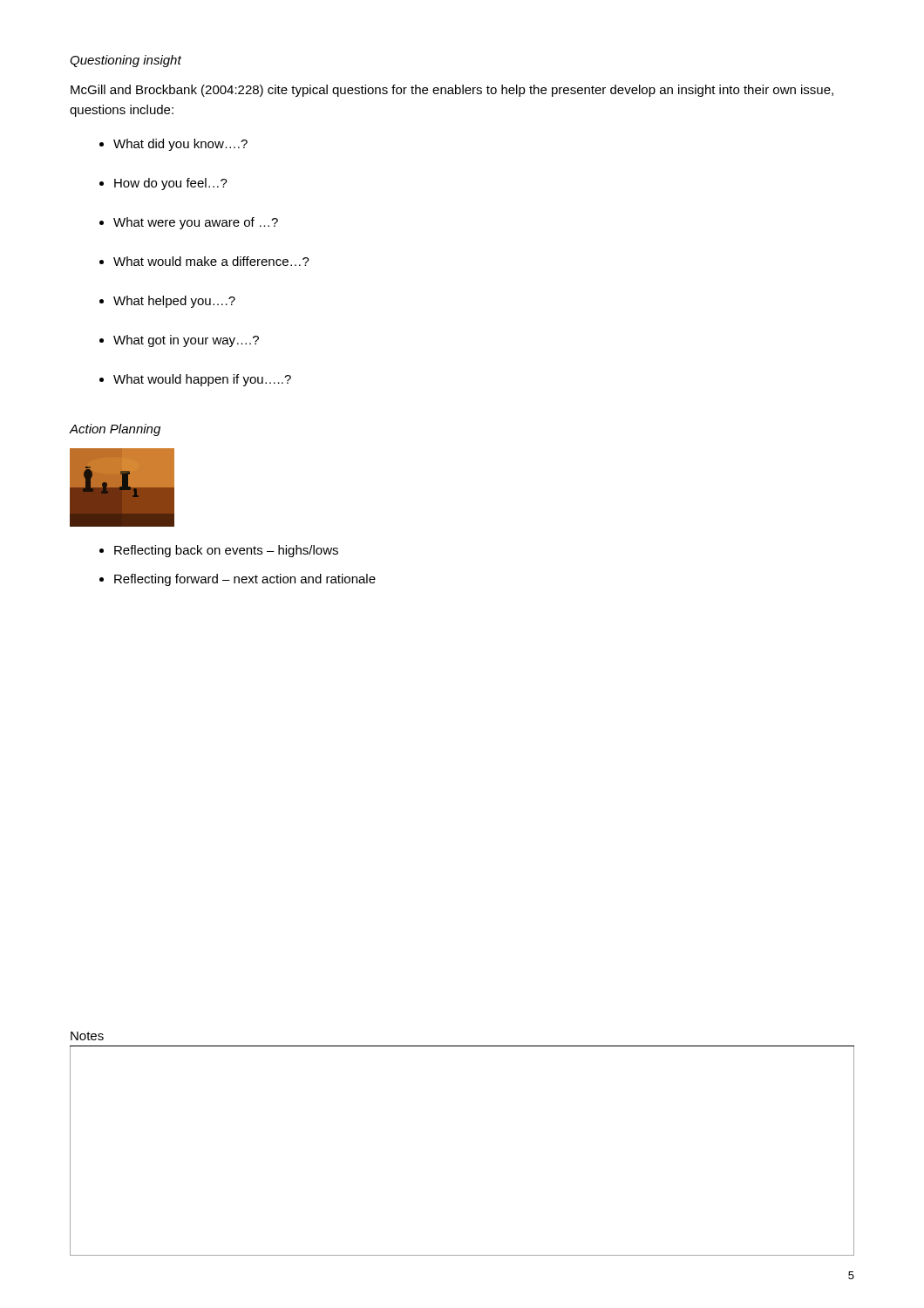Click on the list item that says "Reflecting back on events – highs/lows"
The width and height of the screenshot is (924, 1308).
pyautogui.click(x=226, y=549)
